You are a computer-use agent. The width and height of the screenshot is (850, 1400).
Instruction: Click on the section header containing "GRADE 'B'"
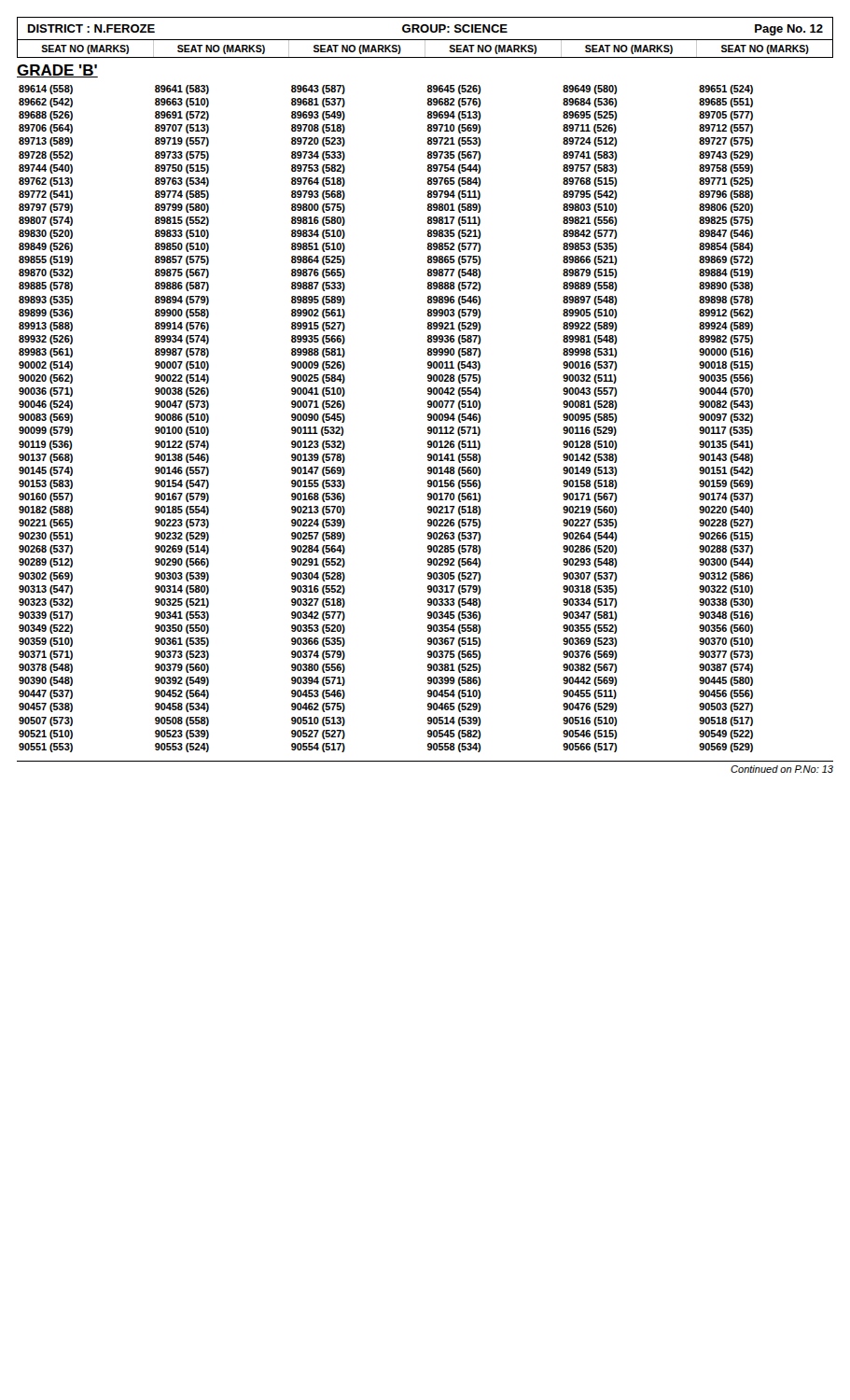pyautogui.click(x=57, y=70)
